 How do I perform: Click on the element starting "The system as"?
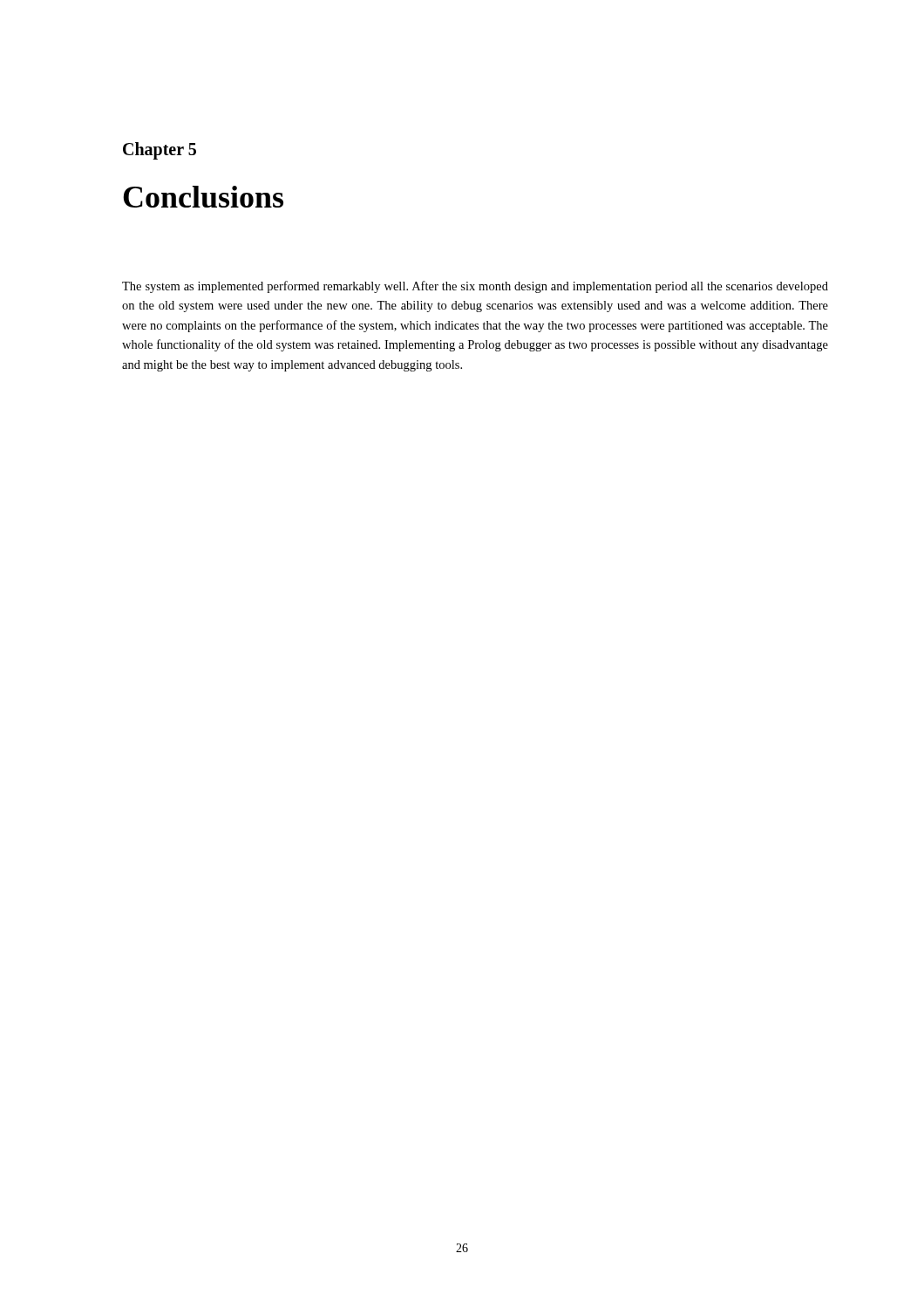click(475, 325)
